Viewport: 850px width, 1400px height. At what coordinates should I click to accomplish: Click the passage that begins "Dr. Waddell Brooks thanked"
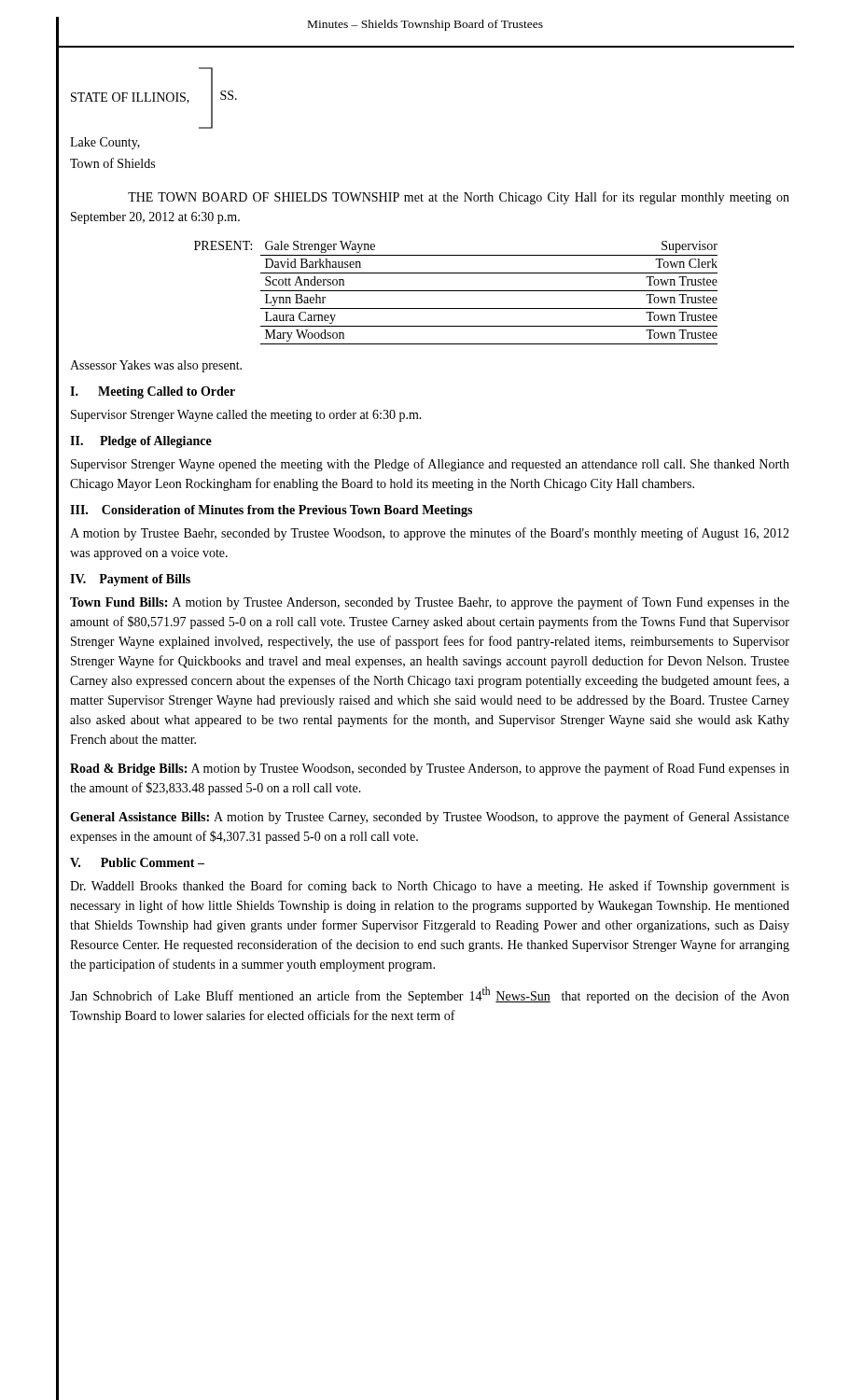[430, 926]
